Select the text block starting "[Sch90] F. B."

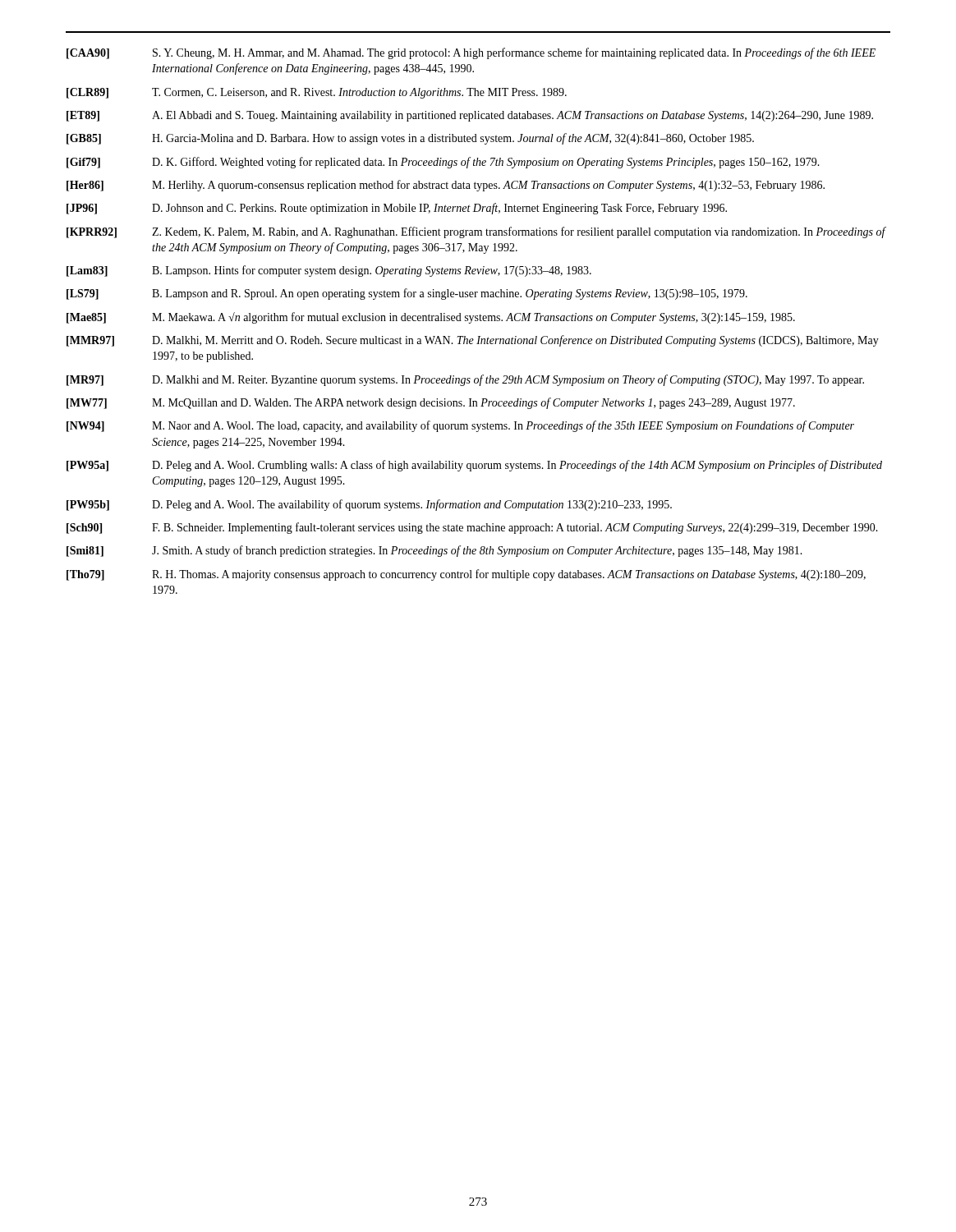[x=478, y=528]
